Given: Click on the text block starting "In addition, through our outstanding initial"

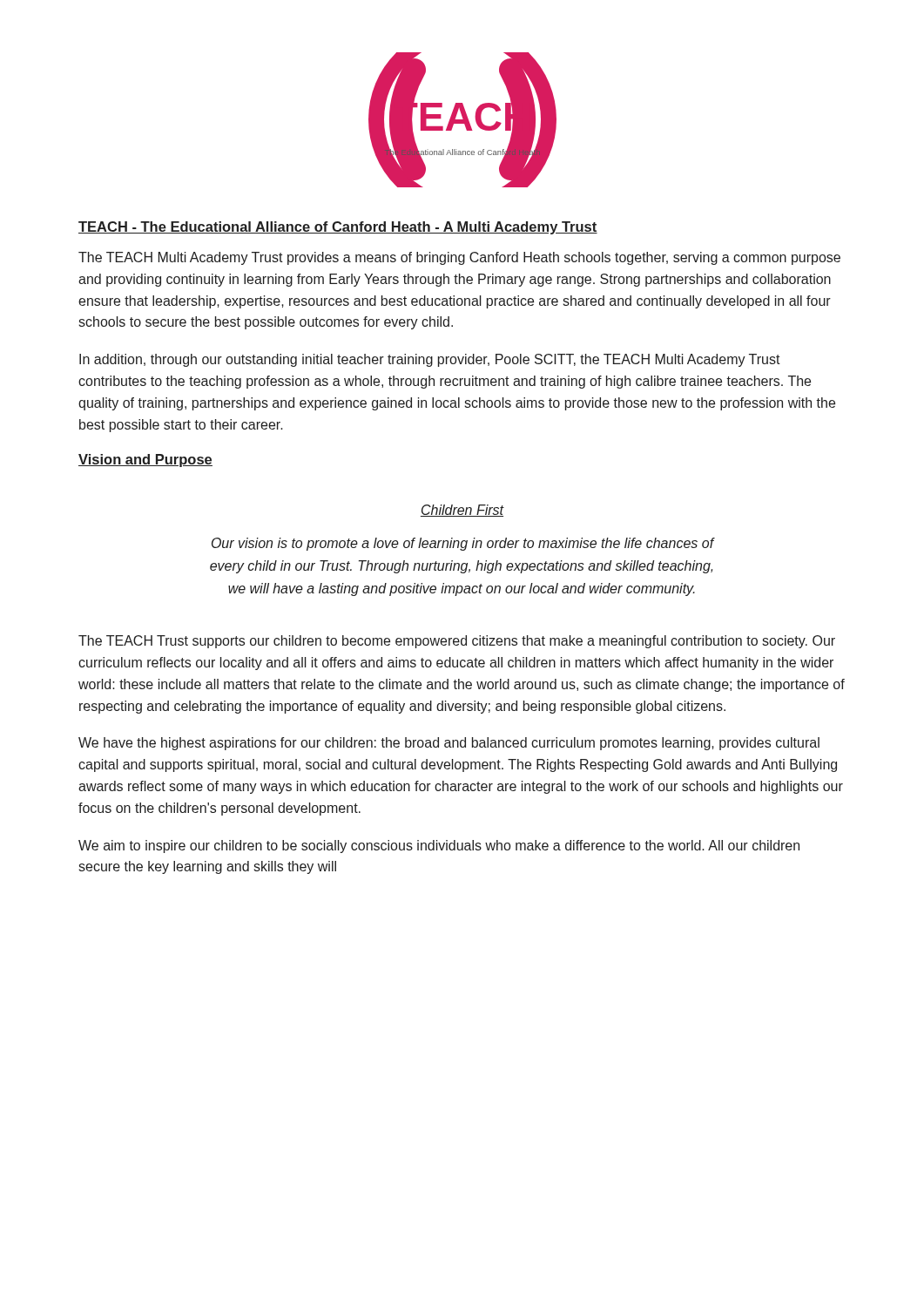Looking at the screenshot, I should pyautogui.click(x=457, y=392).
